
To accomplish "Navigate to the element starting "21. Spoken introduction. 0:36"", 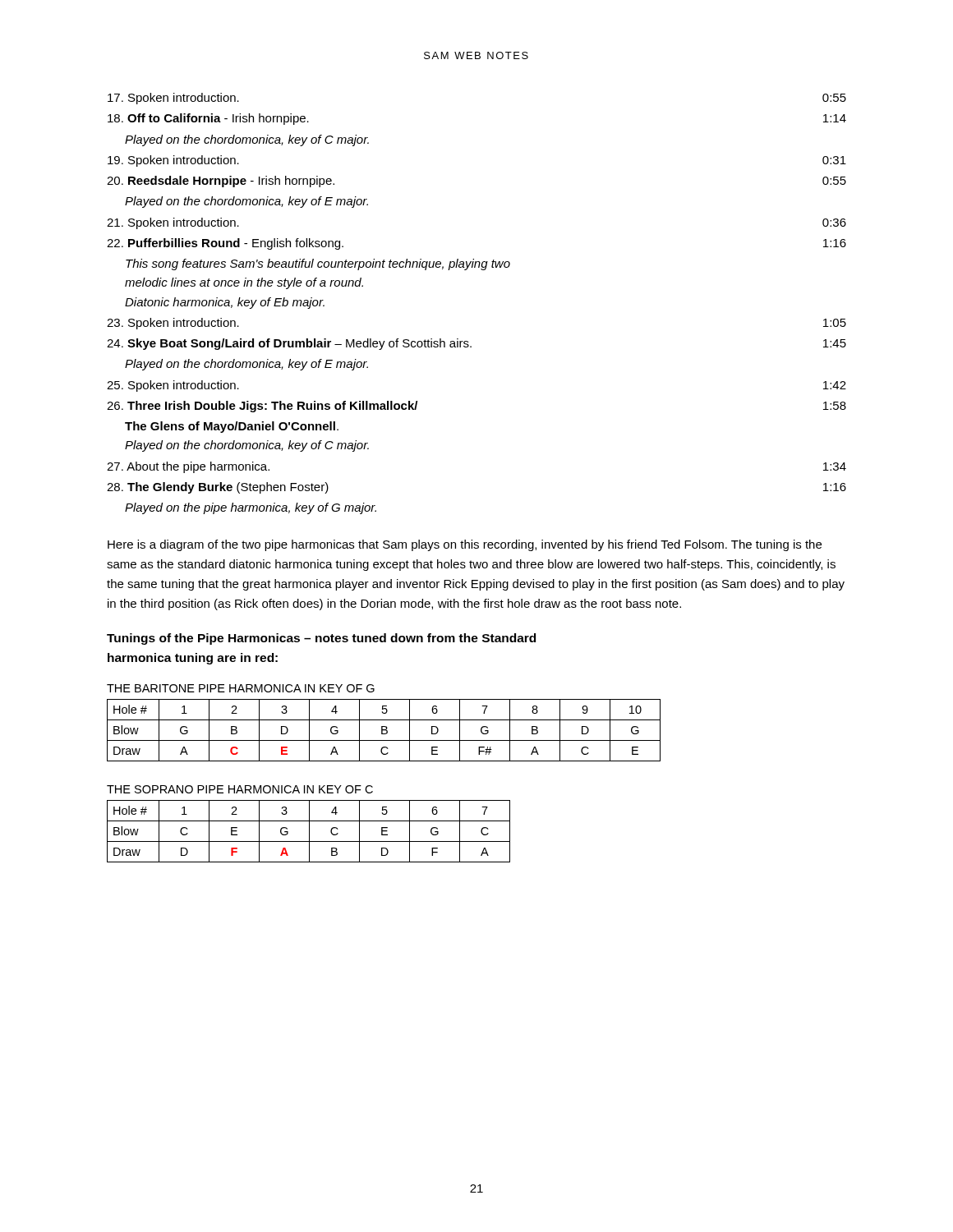I will [x=174, y=223].
